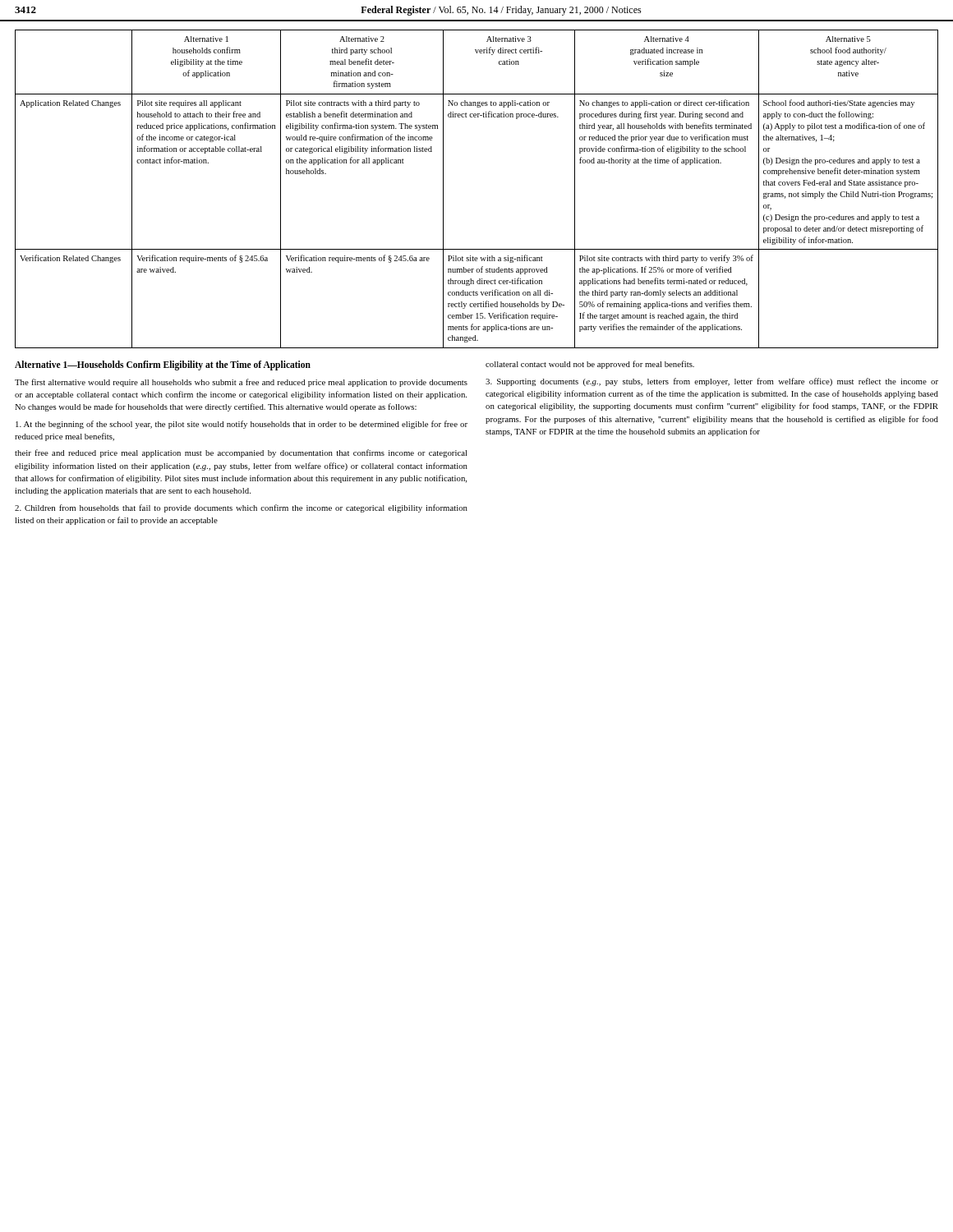Locate the section header
The image size is (953, 1232).
pyautogui.click(x=163, y=365)
